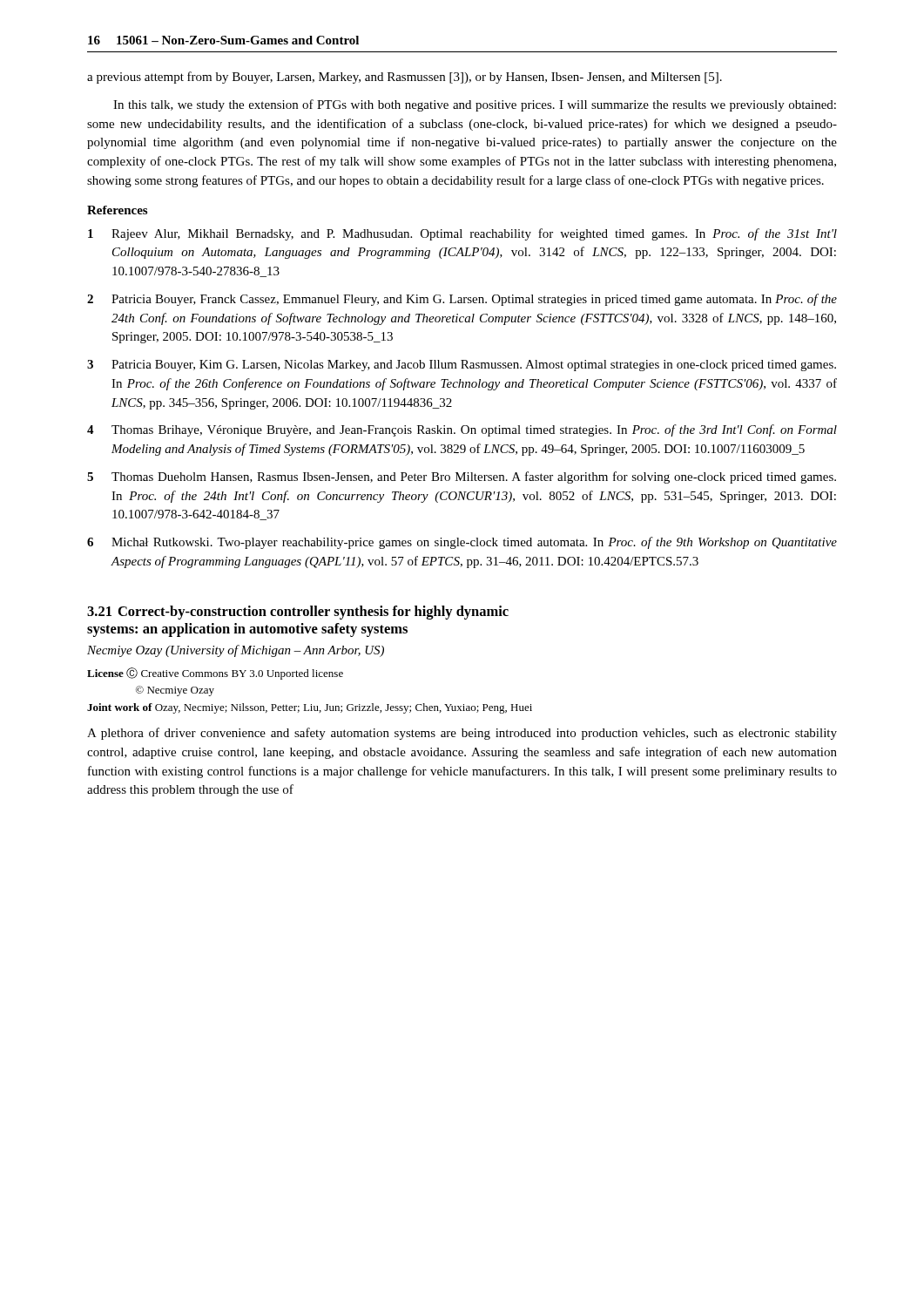The image size is (924, 1307).
Task: Click on the text block that reads "a previous attempt from"
Action: tap(462, 77)
